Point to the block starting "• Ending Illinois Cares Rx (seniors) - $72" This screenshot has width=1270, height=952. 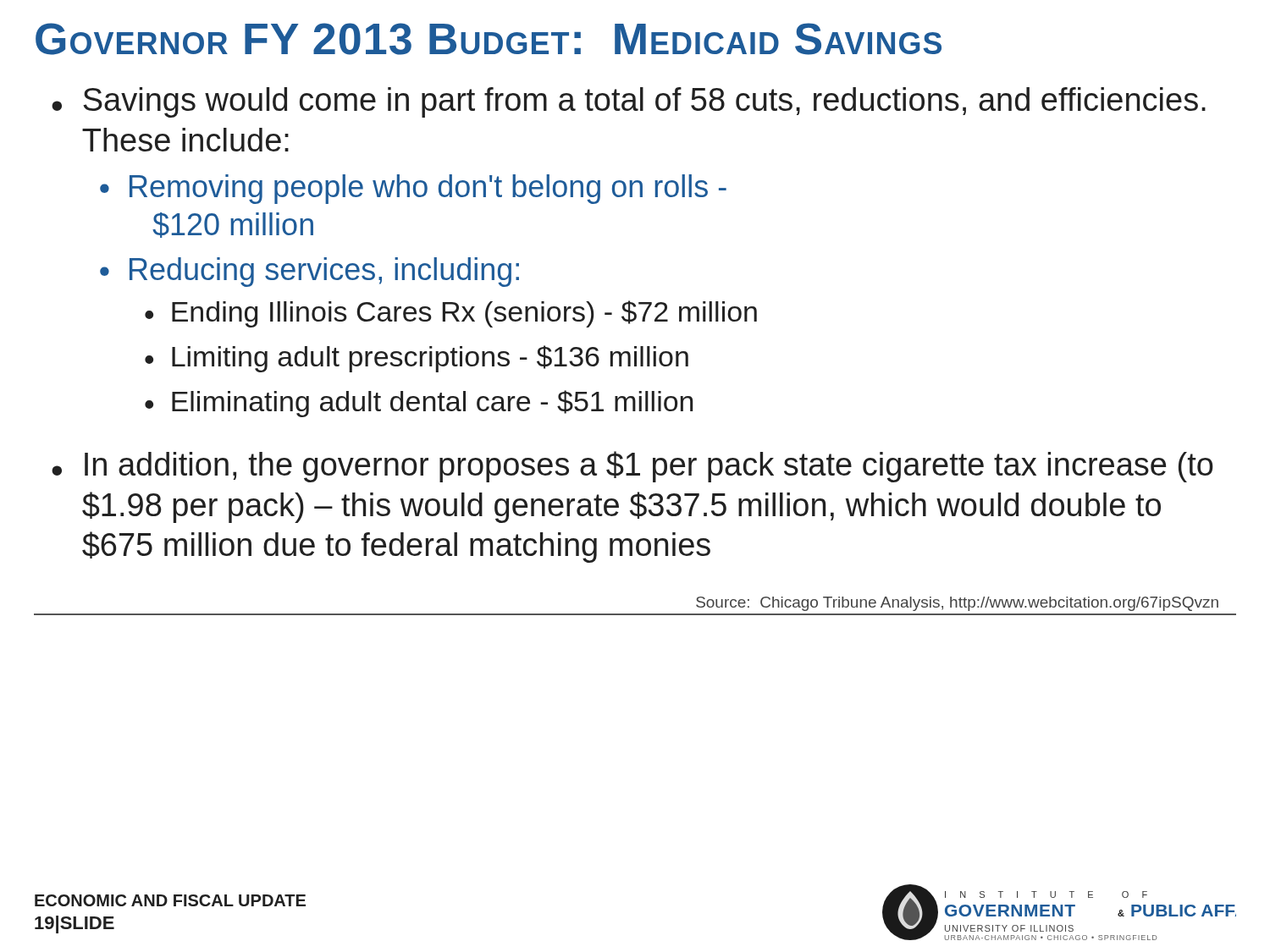(682, 314)
